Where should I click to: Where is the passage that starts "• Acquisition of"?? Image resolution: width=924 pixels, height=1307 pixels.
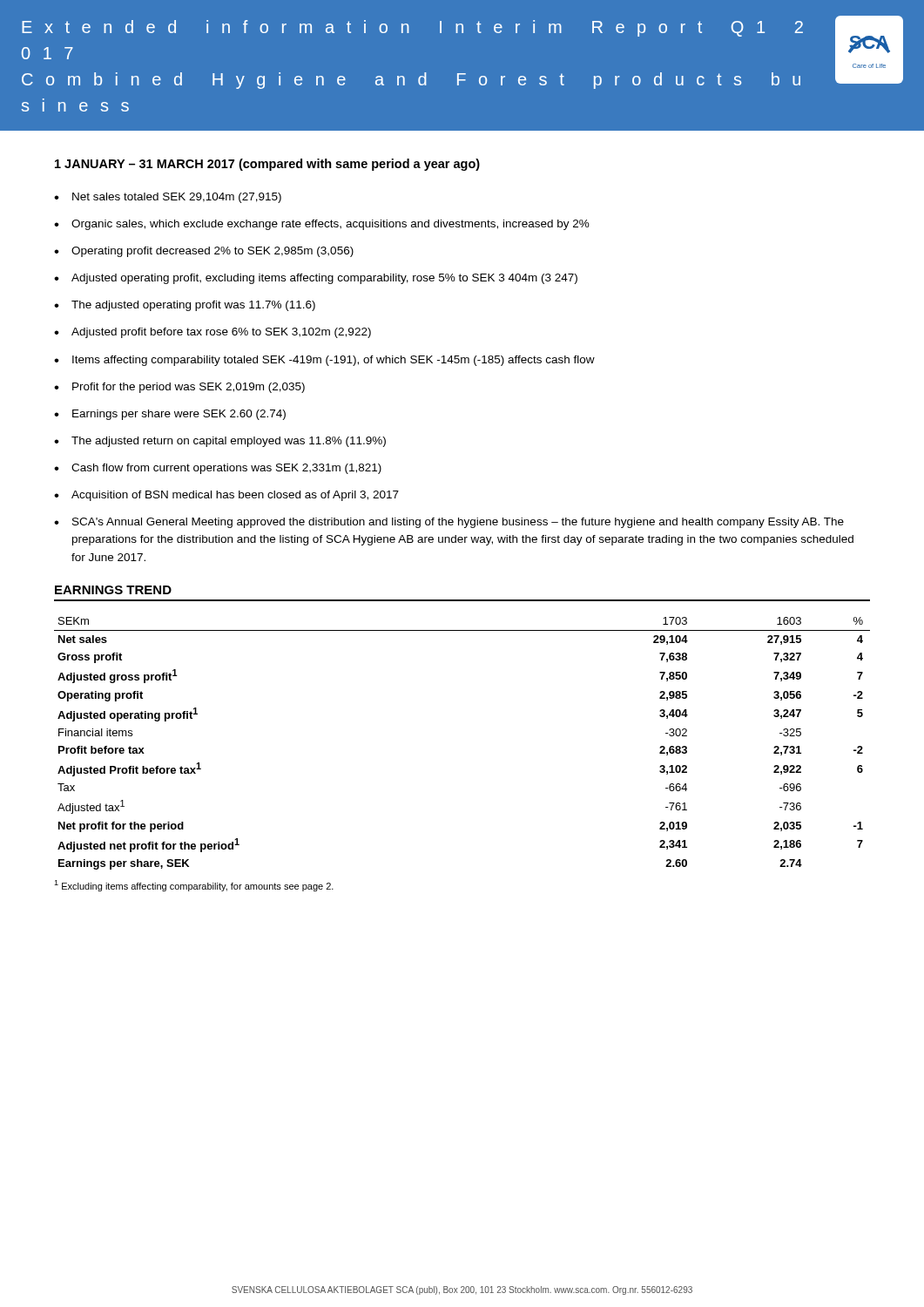coord(226,496)
